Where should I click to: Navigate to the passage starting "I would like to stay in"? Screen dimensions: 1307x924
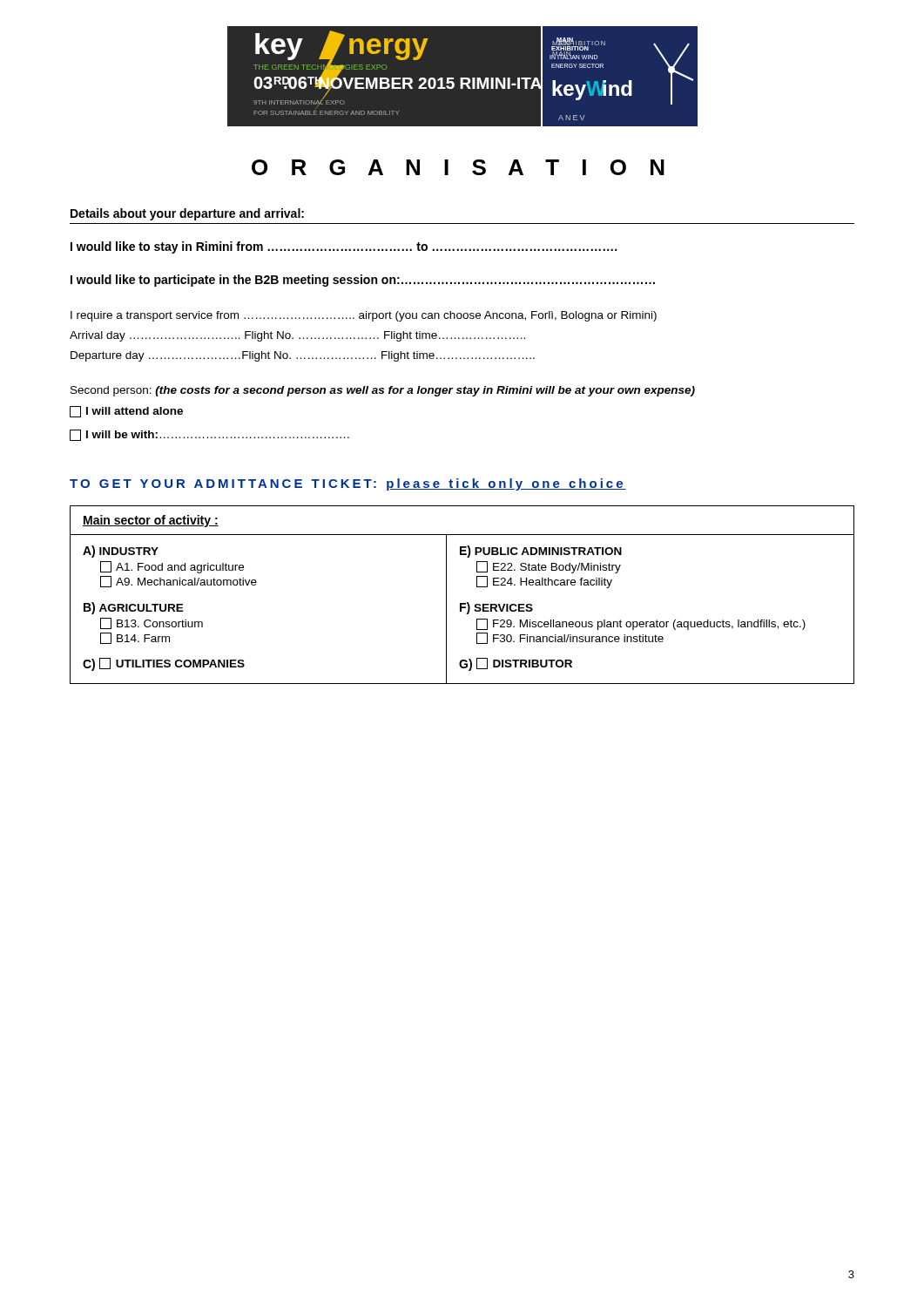click(x=344, y=247)
